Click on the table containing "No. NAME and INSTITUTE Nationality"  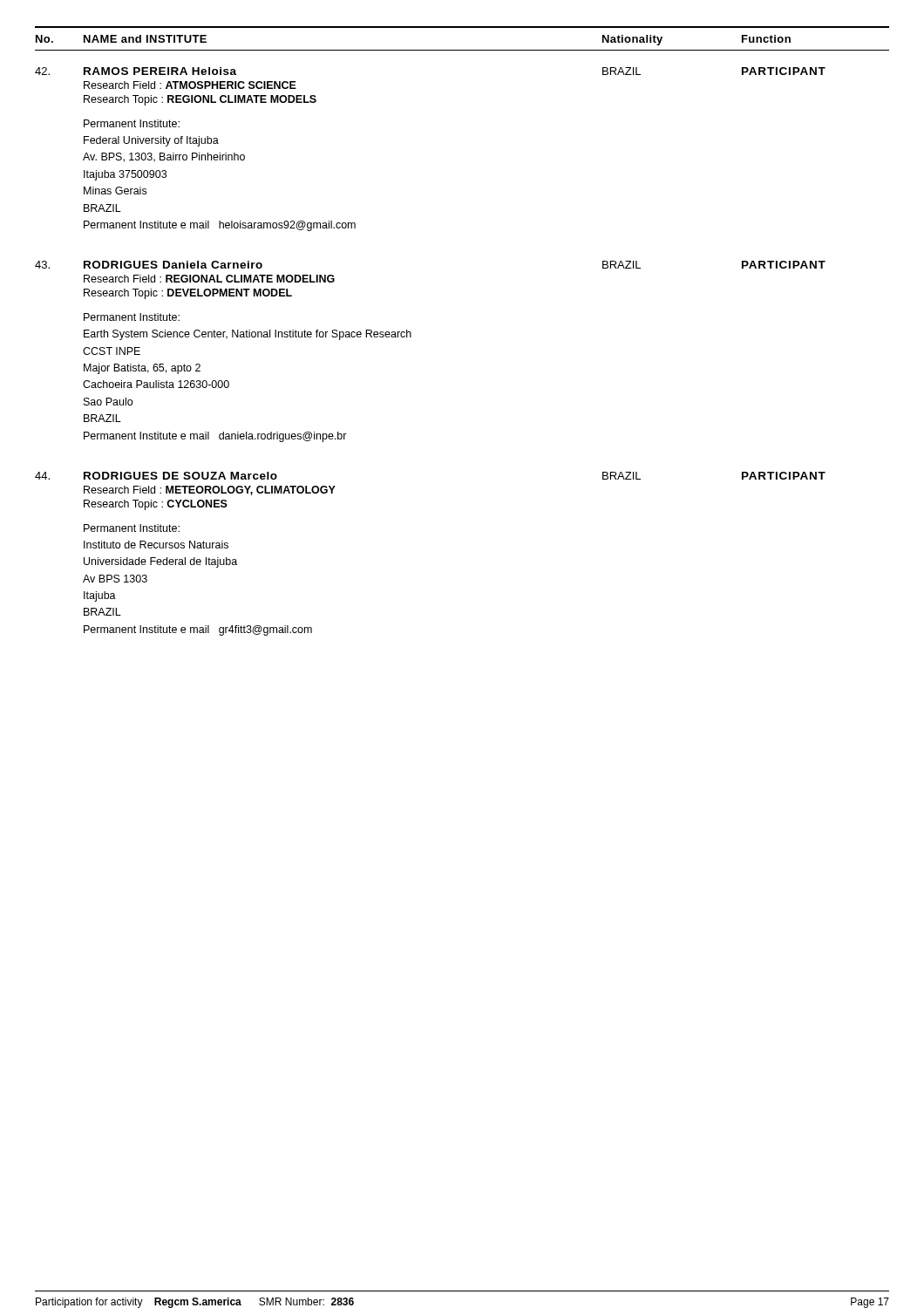tap(462, 332)
